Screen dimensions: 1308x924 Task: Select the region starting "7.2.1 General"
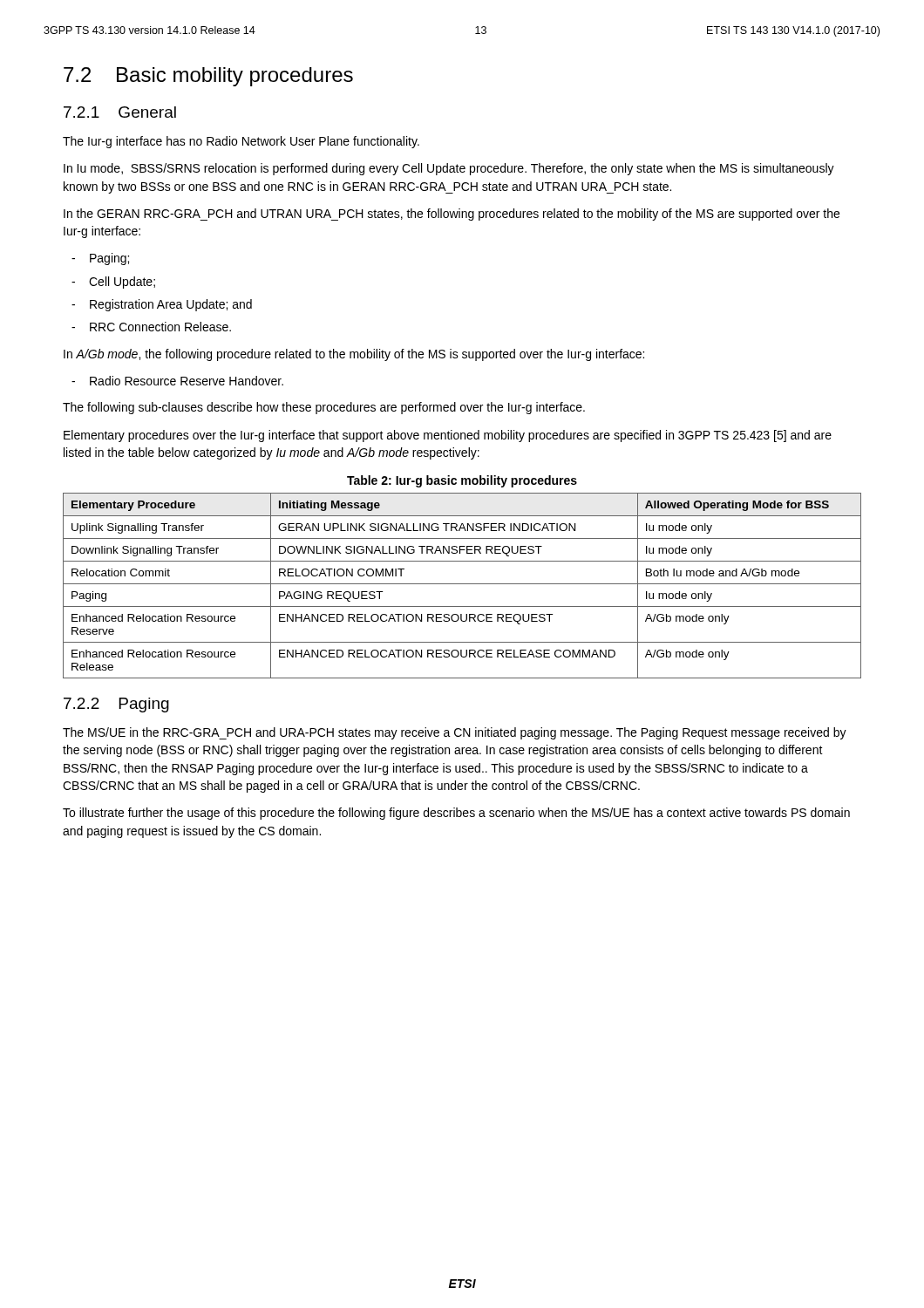click(x=120, y=112)
